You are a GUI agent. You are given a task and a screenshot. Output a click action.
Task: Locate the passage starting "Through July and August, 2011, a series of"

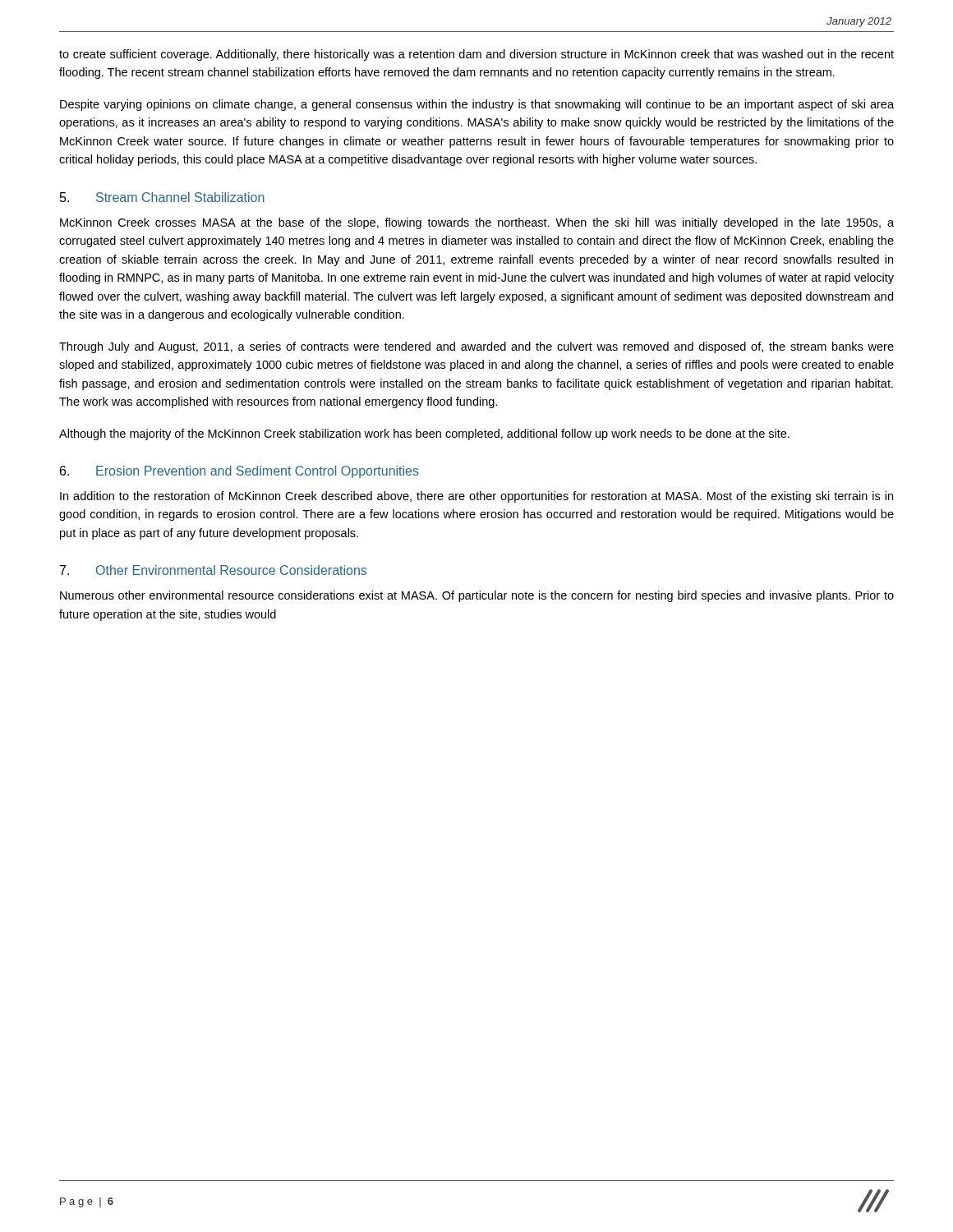(x=476, y=374)
